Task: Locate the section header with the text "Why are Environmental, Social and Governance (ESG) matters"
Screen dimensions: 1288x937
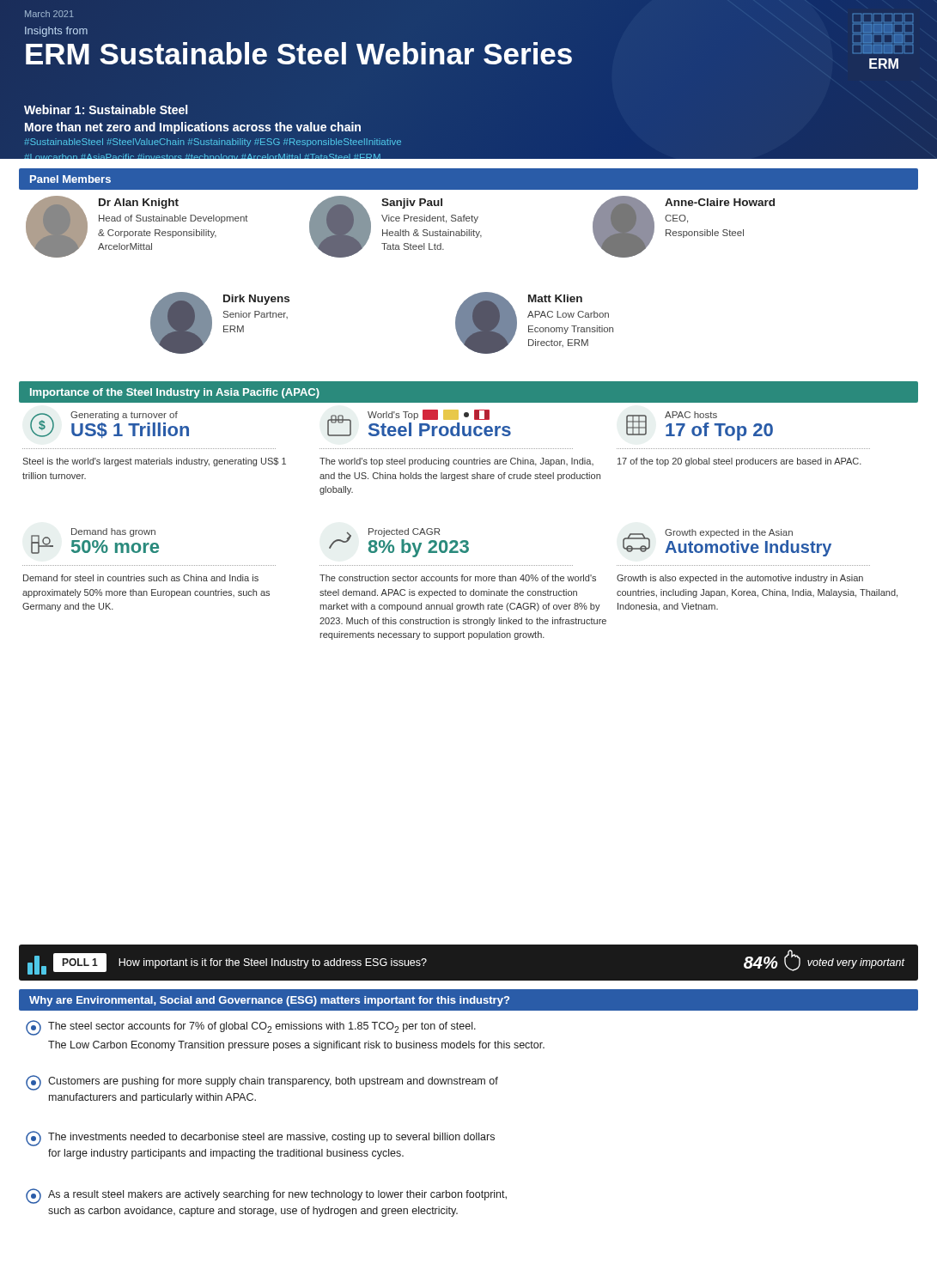Action: pos(468,1000)
